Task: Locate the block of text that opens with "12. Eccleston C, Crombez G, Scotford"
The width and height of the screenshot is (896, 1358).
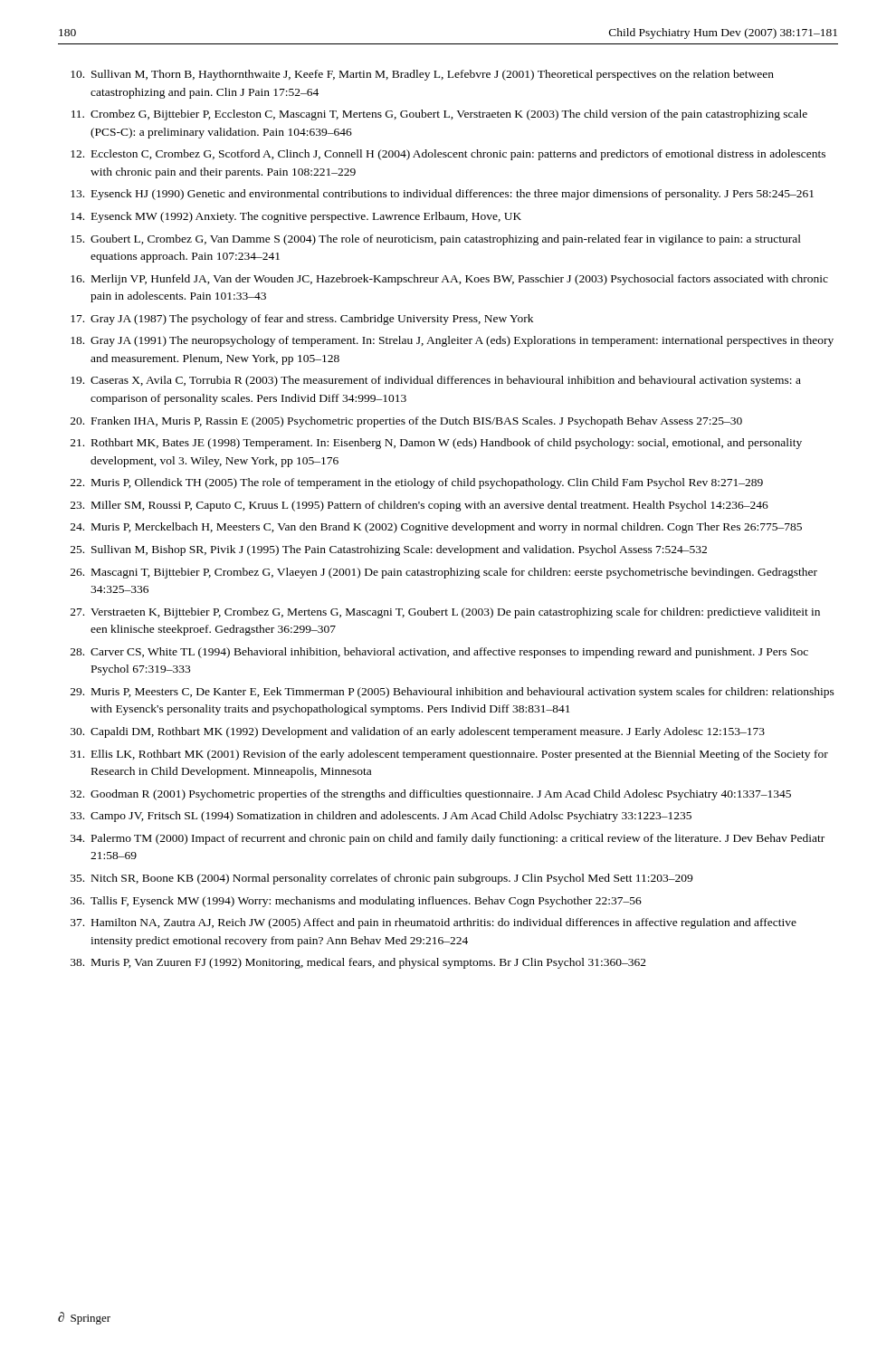Action: (448, 163)
